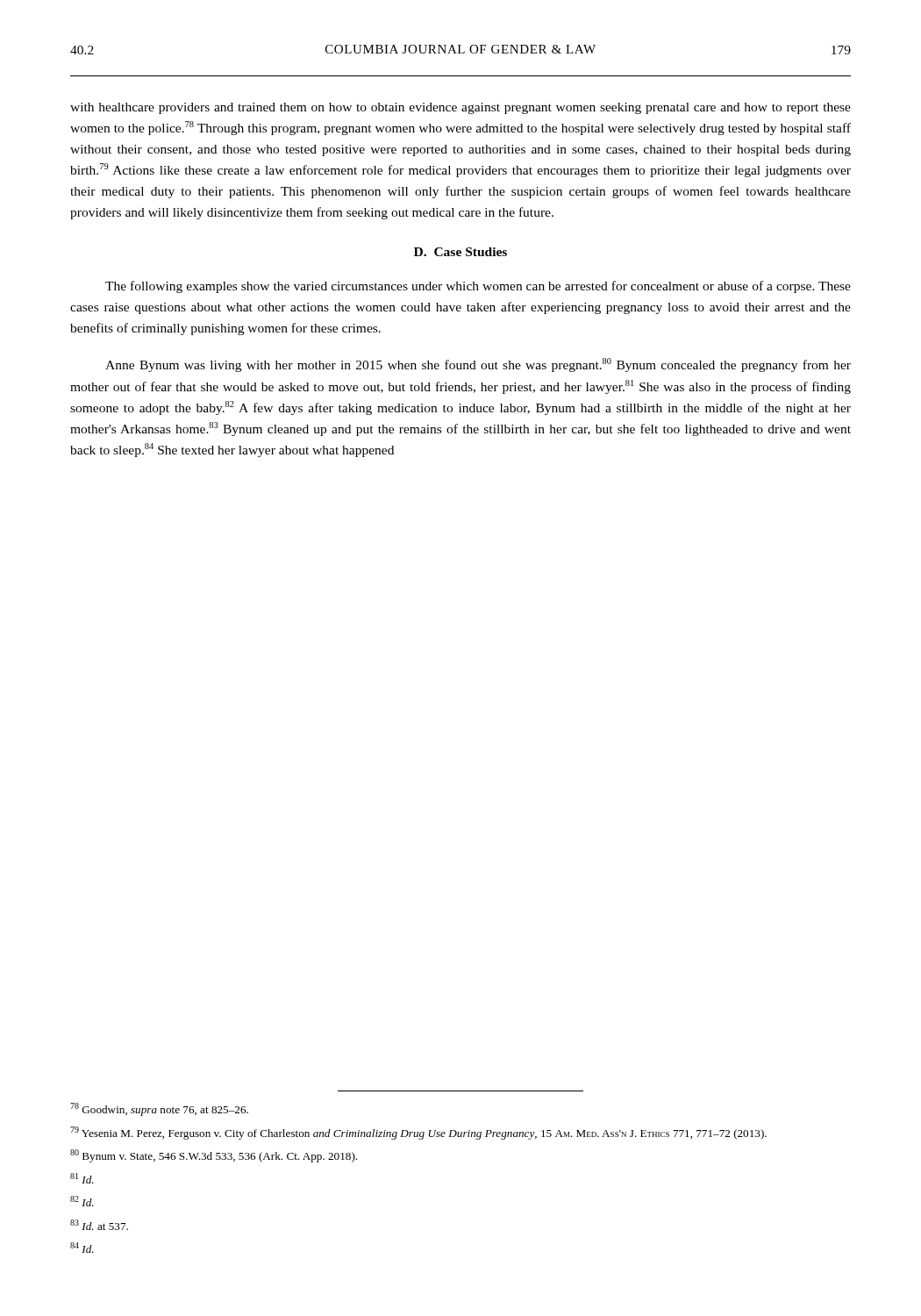Point to the block beginning "with healthcare providers and trained them"
This screenshot has width=921, height=1316.
(460, 160)
